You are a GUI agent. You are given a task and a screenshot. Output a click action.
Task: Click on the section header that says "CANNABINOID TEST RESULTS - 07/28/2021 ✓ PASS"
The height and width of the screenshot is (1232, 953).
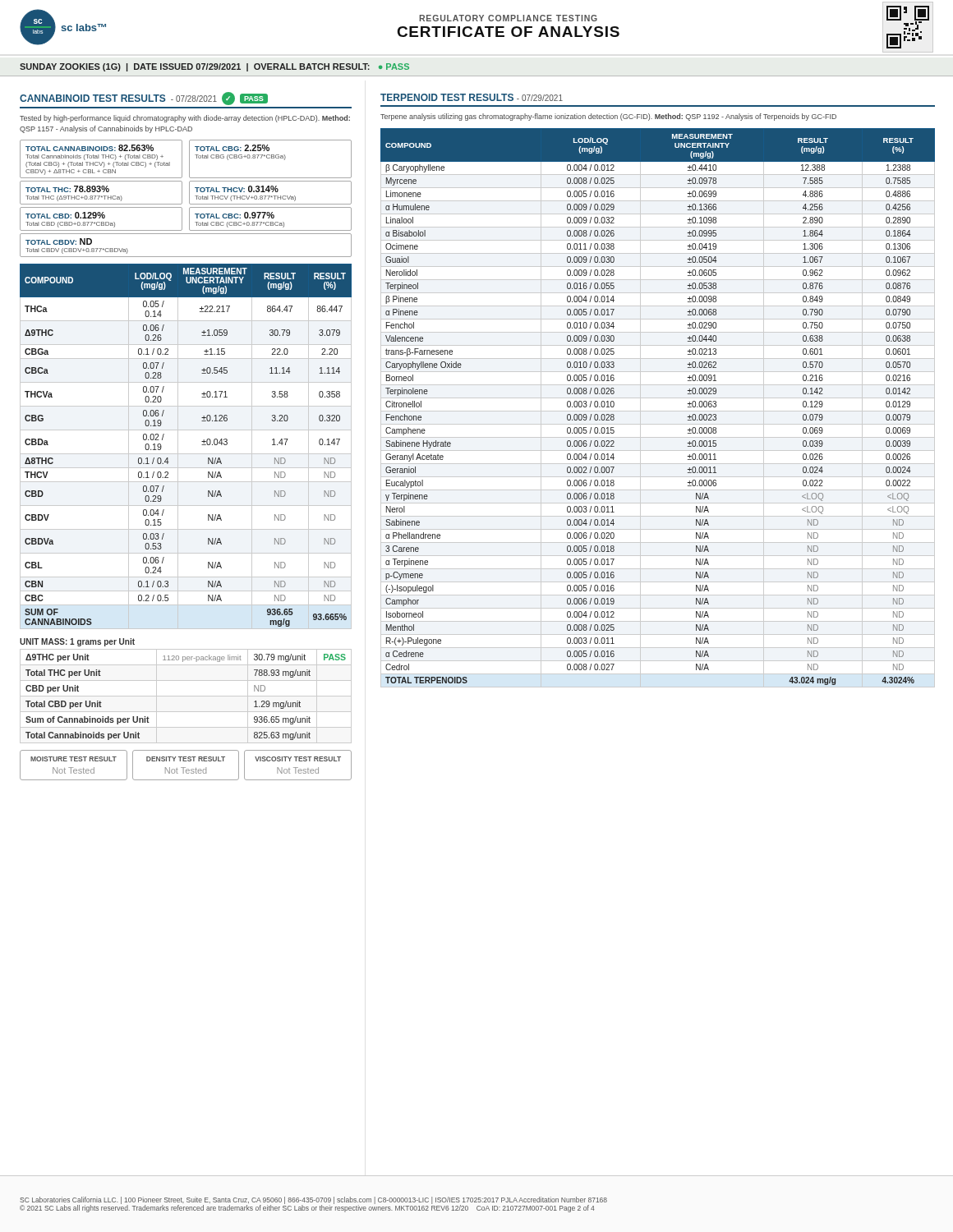coord(144,99)
